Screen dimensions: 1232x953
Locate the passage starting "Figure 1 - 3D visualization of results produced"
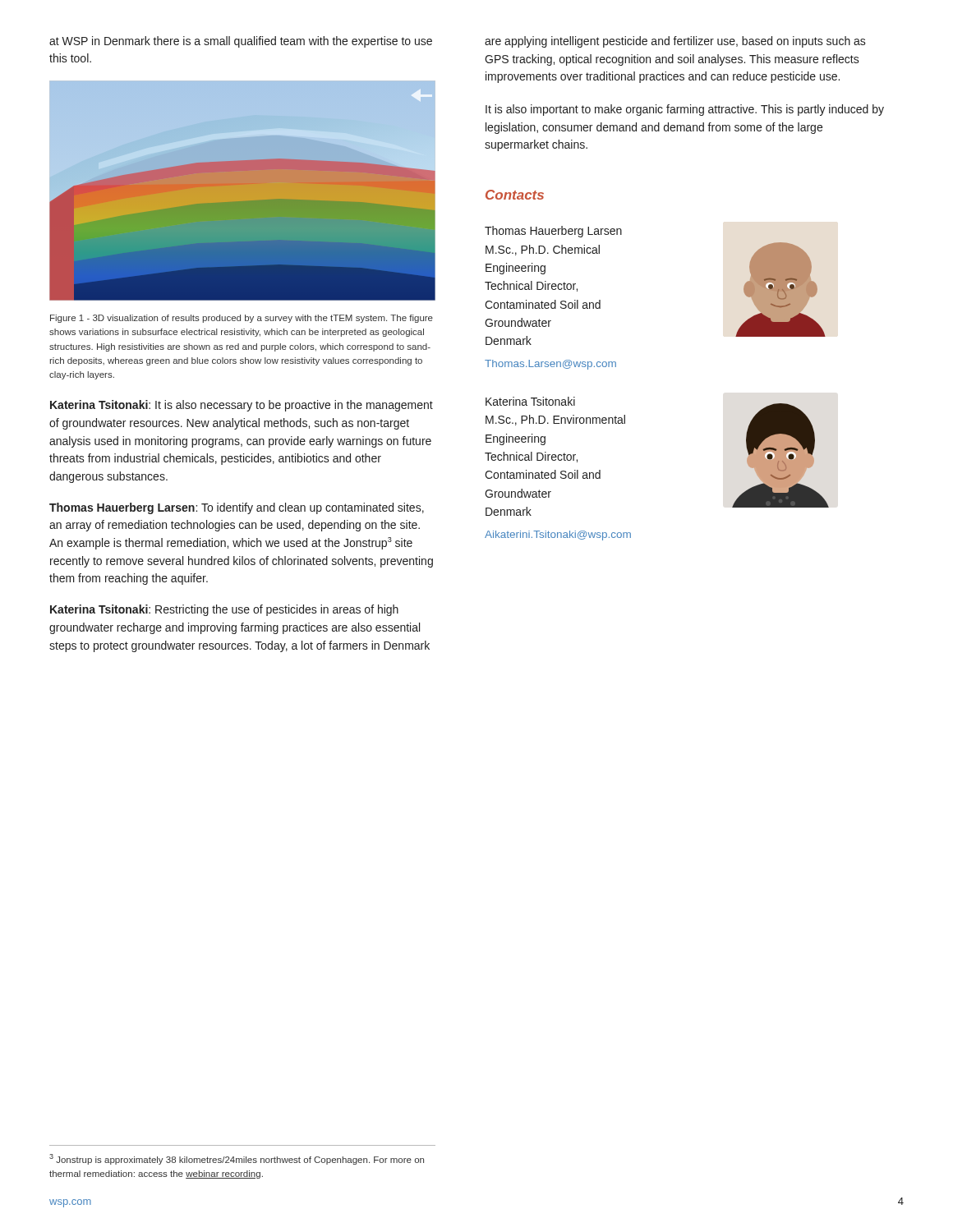[x=241, y=346]
